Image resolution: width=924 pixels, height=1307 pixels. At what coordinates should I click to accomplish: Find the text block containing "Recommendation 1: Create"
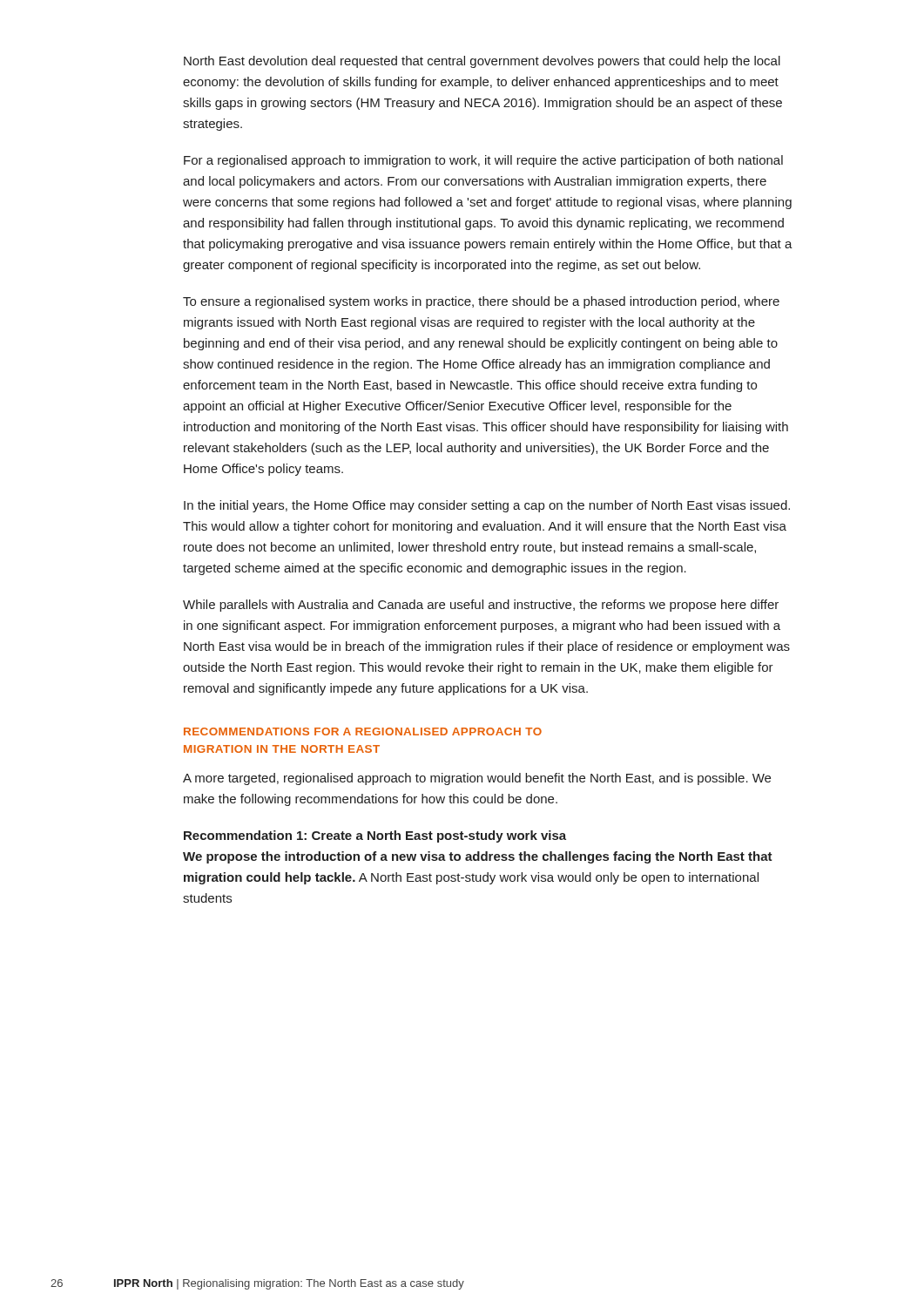pos(477,866)
